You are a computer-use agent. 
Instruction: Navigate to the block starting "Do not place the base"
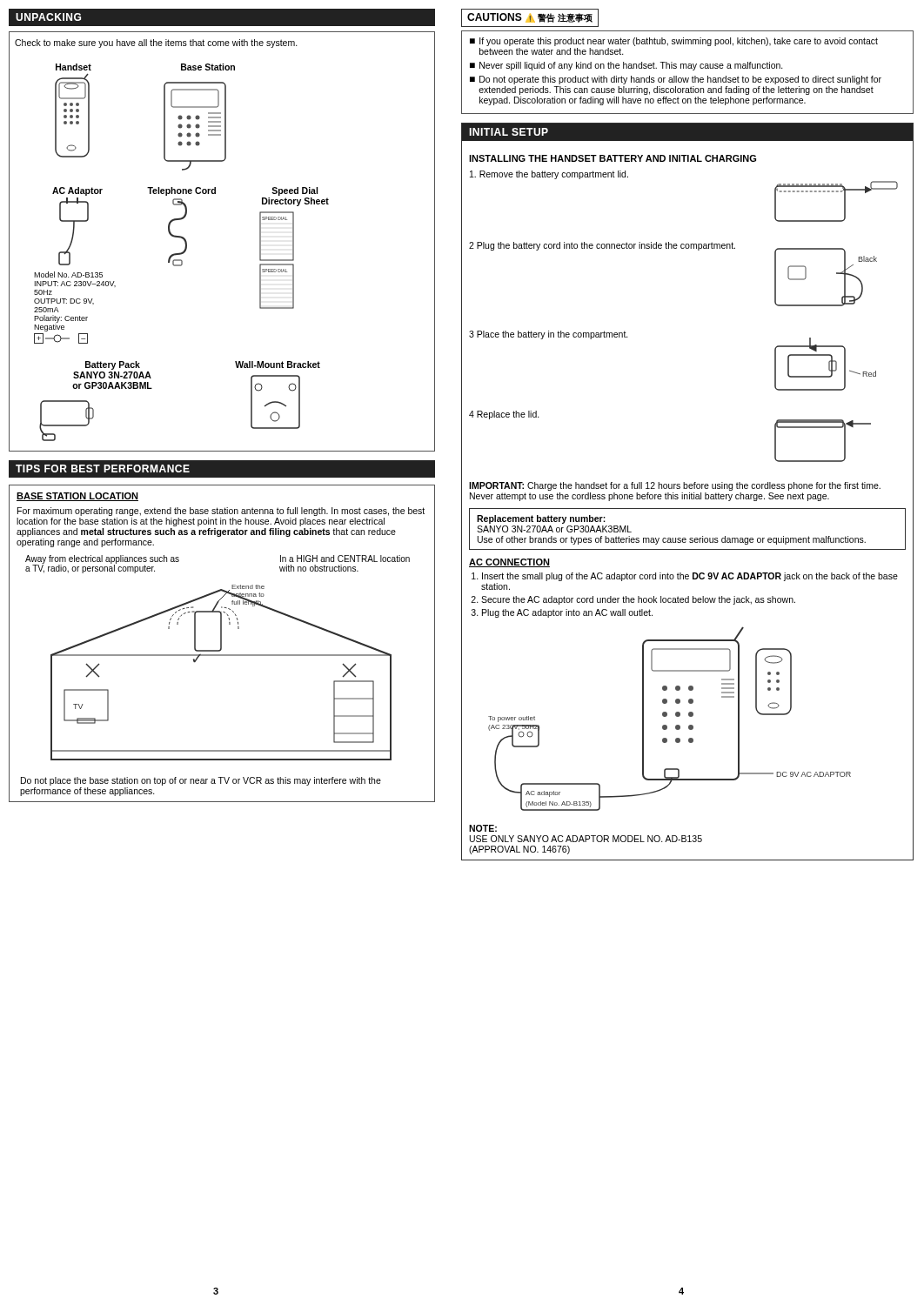click(x=200, y=786)
